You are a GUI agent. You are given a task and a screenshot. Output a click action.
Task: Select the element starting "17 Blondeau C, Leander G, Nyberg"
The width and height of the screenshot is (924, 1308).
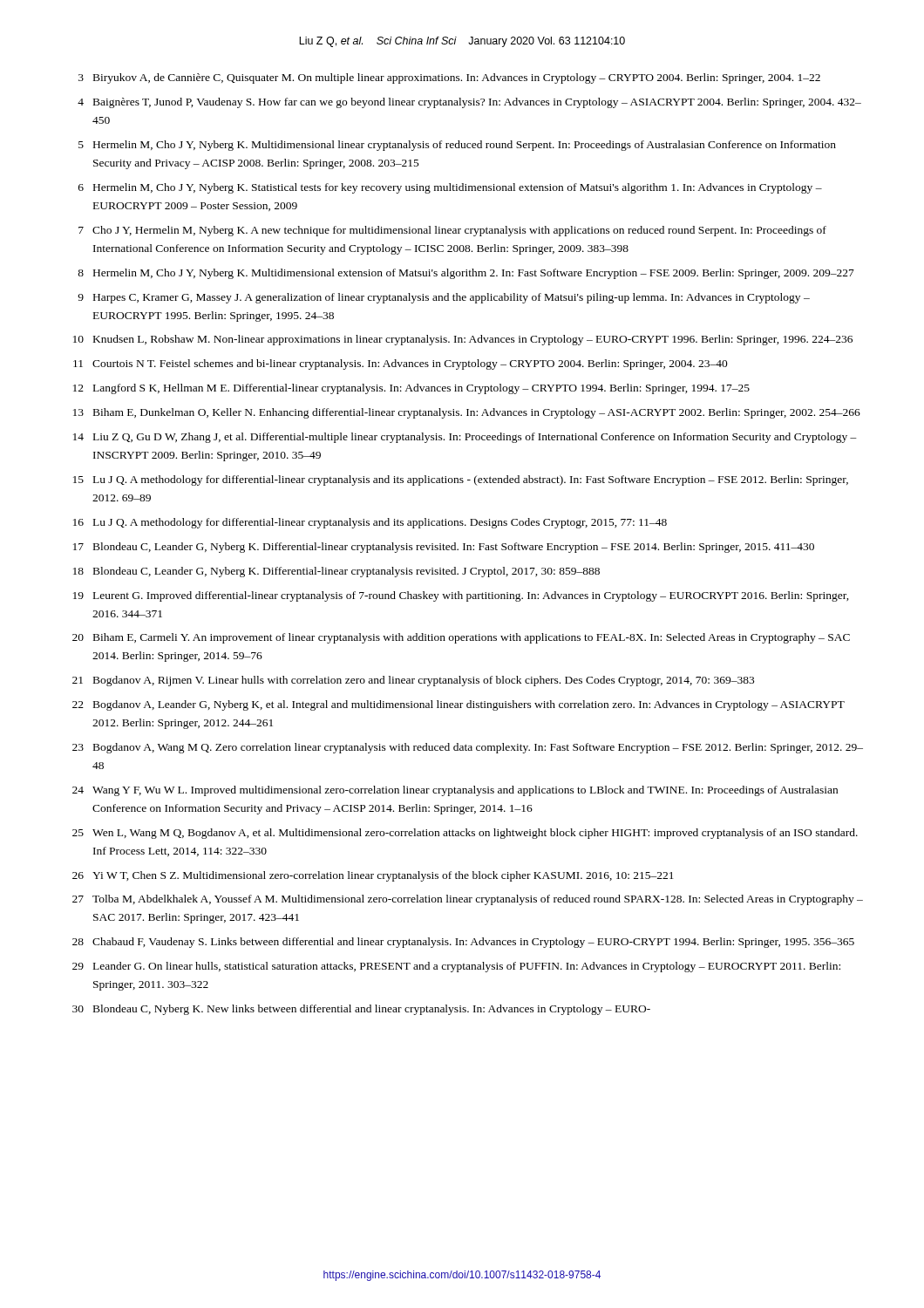[462, 547]
